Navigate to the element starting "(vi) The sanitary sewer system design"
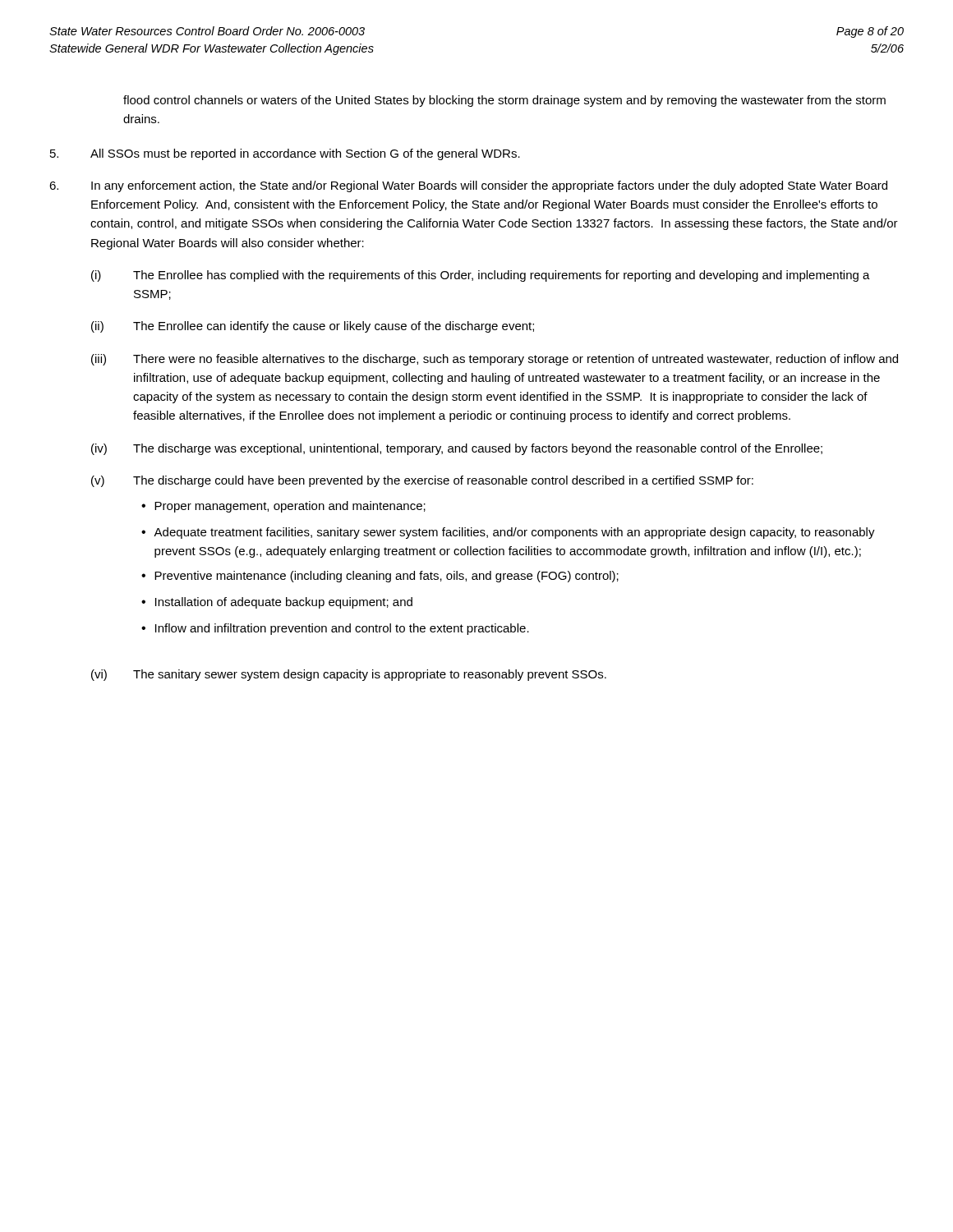953x1232 pixels. pyautogui.click(x=497, y=674)
